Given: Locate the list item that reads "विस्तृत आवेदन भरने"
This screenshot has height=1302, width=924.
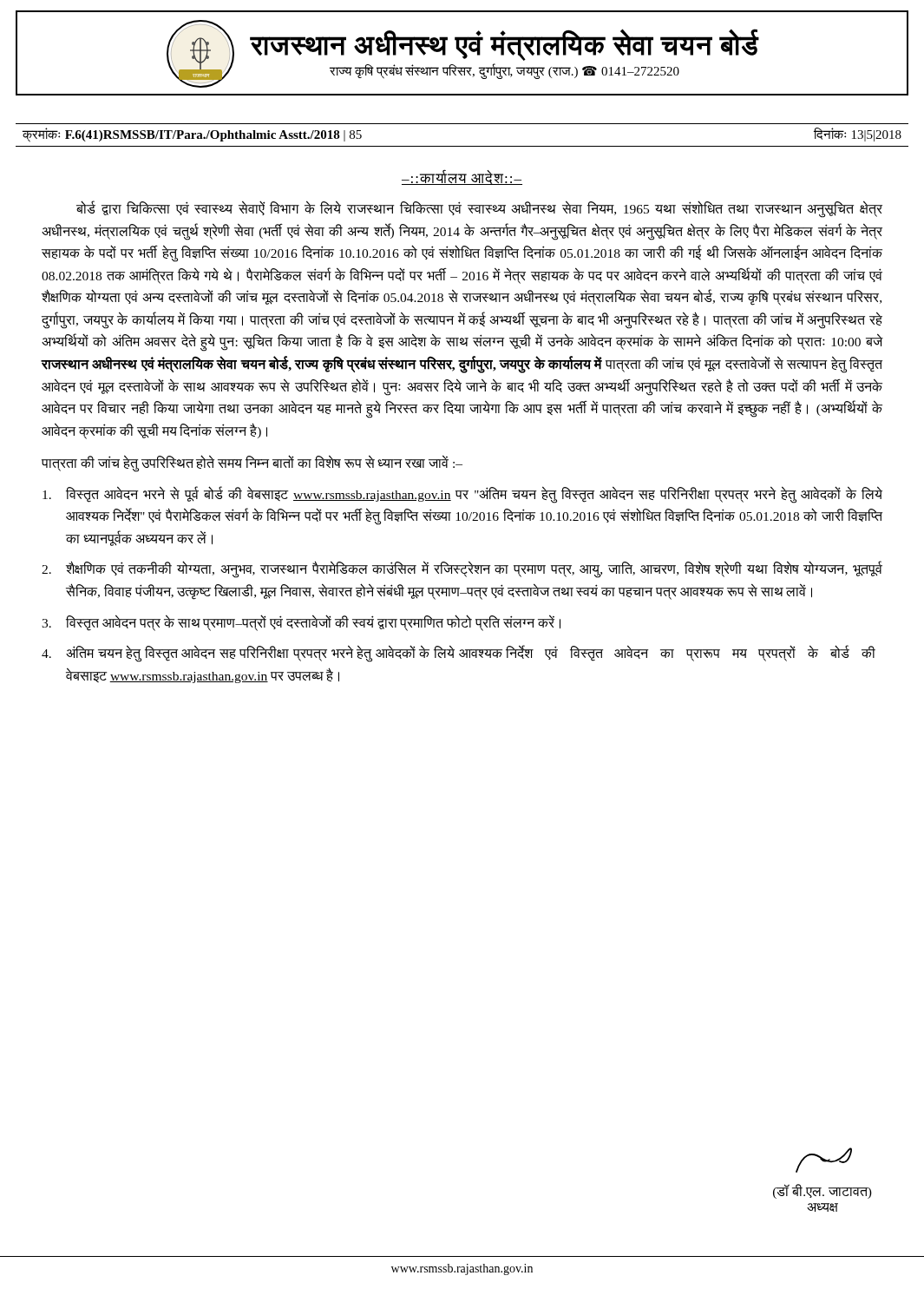Looking at the screenshot, I should click(x=462, y=517).
